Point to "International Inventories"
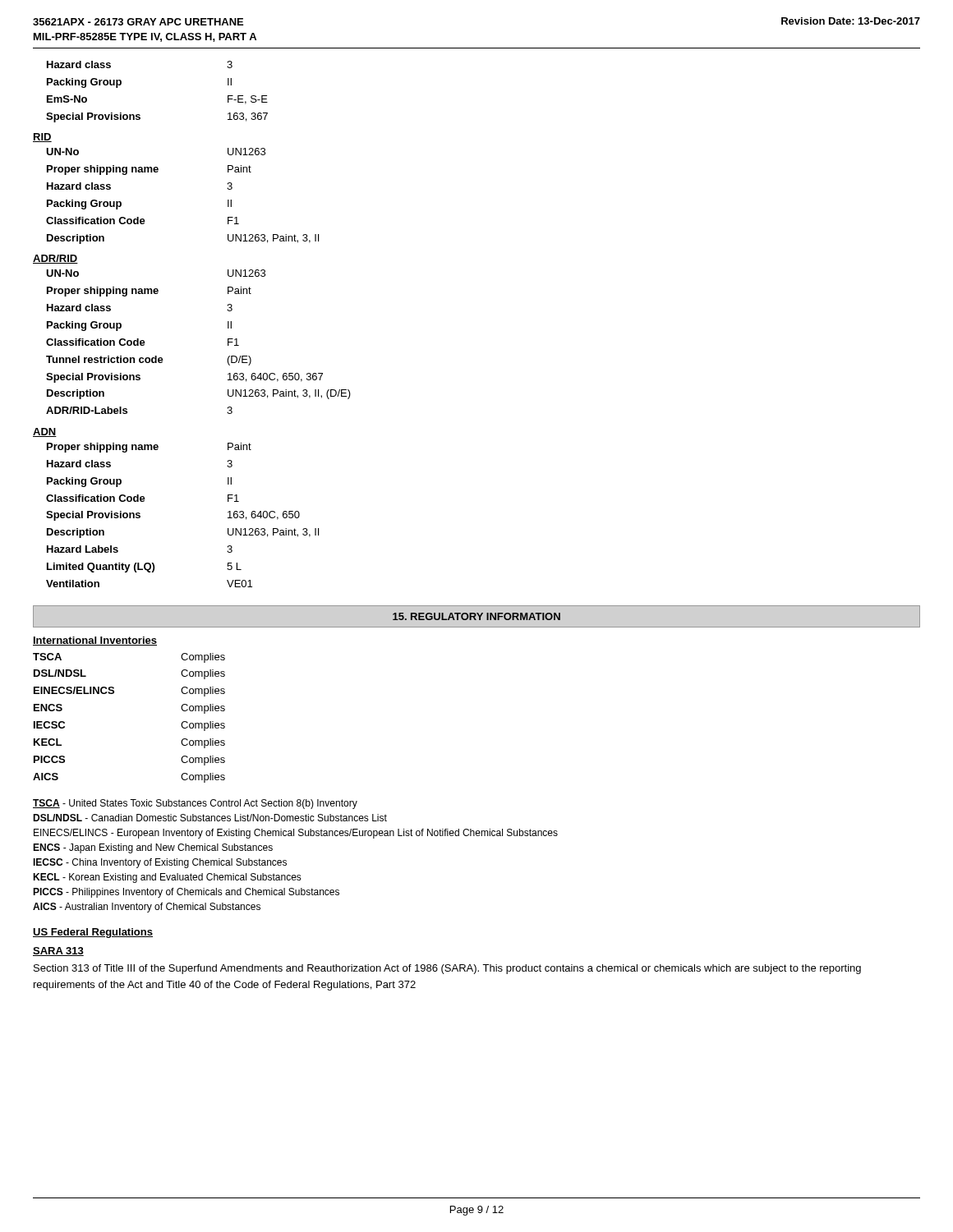Viewport: 953px width, 1232px height. pos(95,640)
